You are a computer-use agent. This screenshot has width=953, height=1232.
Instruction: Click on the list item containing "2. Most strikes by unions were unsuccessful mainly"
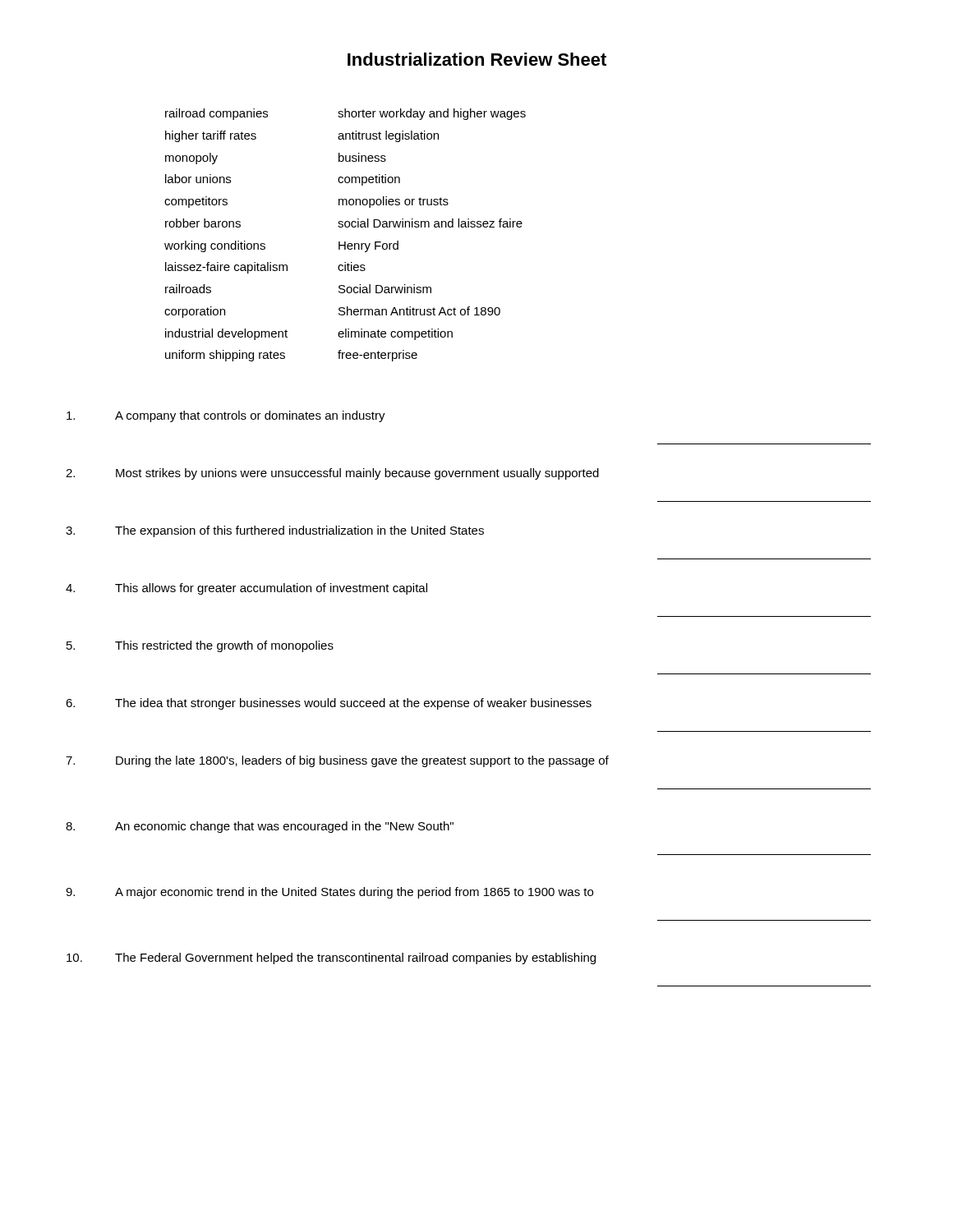pyautogui.click(x=468, y=483)
